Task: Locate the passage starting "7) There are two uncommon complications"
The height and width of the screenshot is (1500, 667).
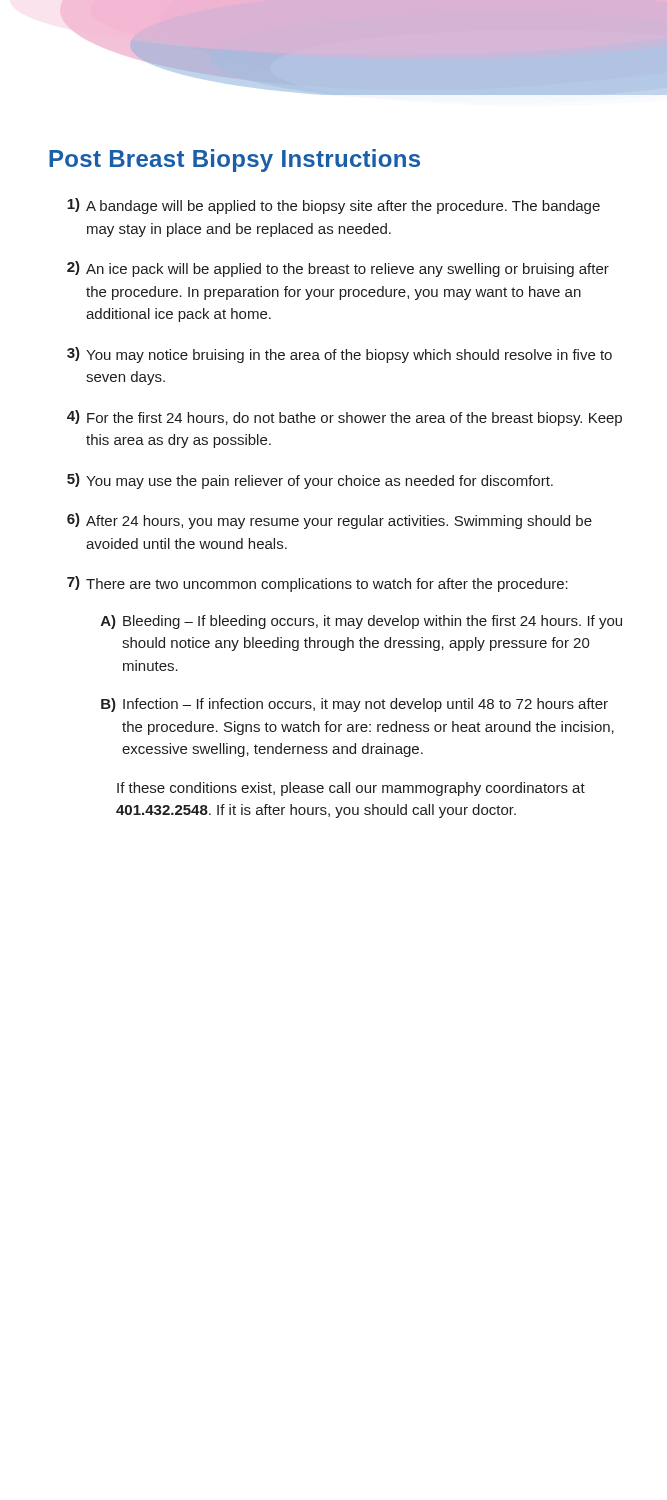Action: [338, 697]
